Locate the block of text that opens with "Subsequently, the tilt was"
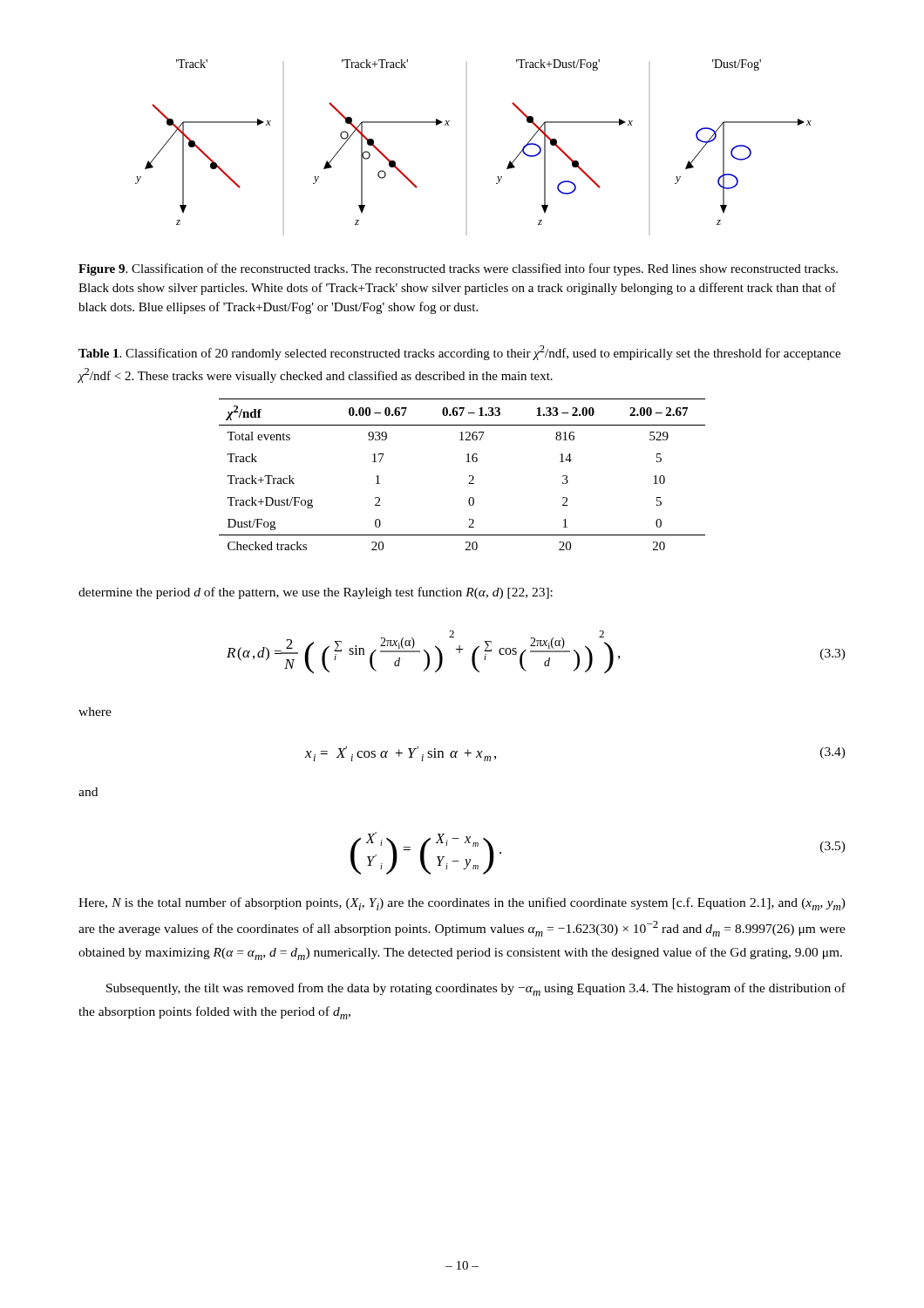This screenshot has height=1308, width=924. coord(462,1001)
